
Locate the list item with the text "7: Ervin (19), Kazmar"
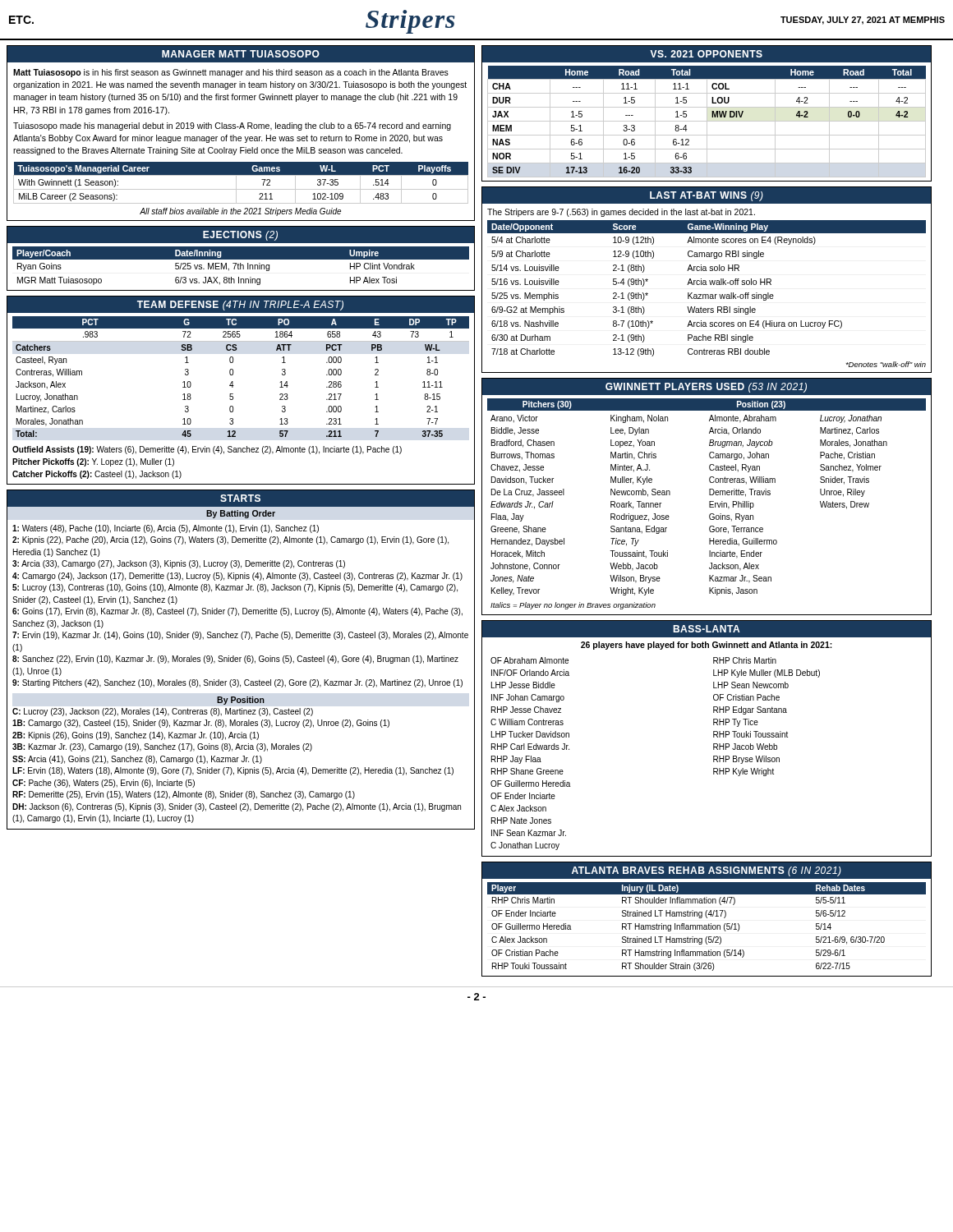click(240, 641)
